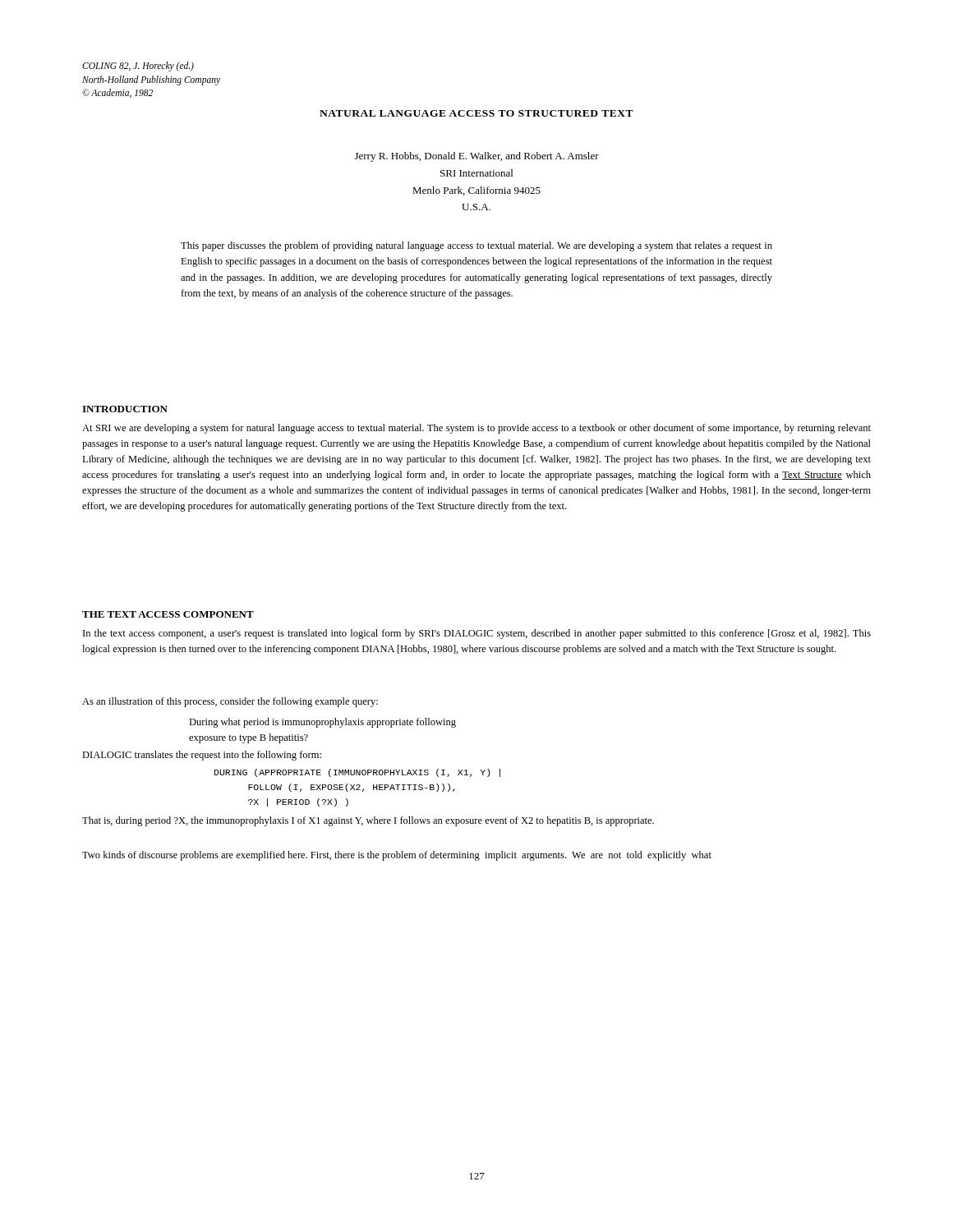Find the element starting "Jerry R. Hobbs, Donald E. Walker, and Robert"
The image size is (953, 1232).
pyautogui.click(x=476, y=181)
